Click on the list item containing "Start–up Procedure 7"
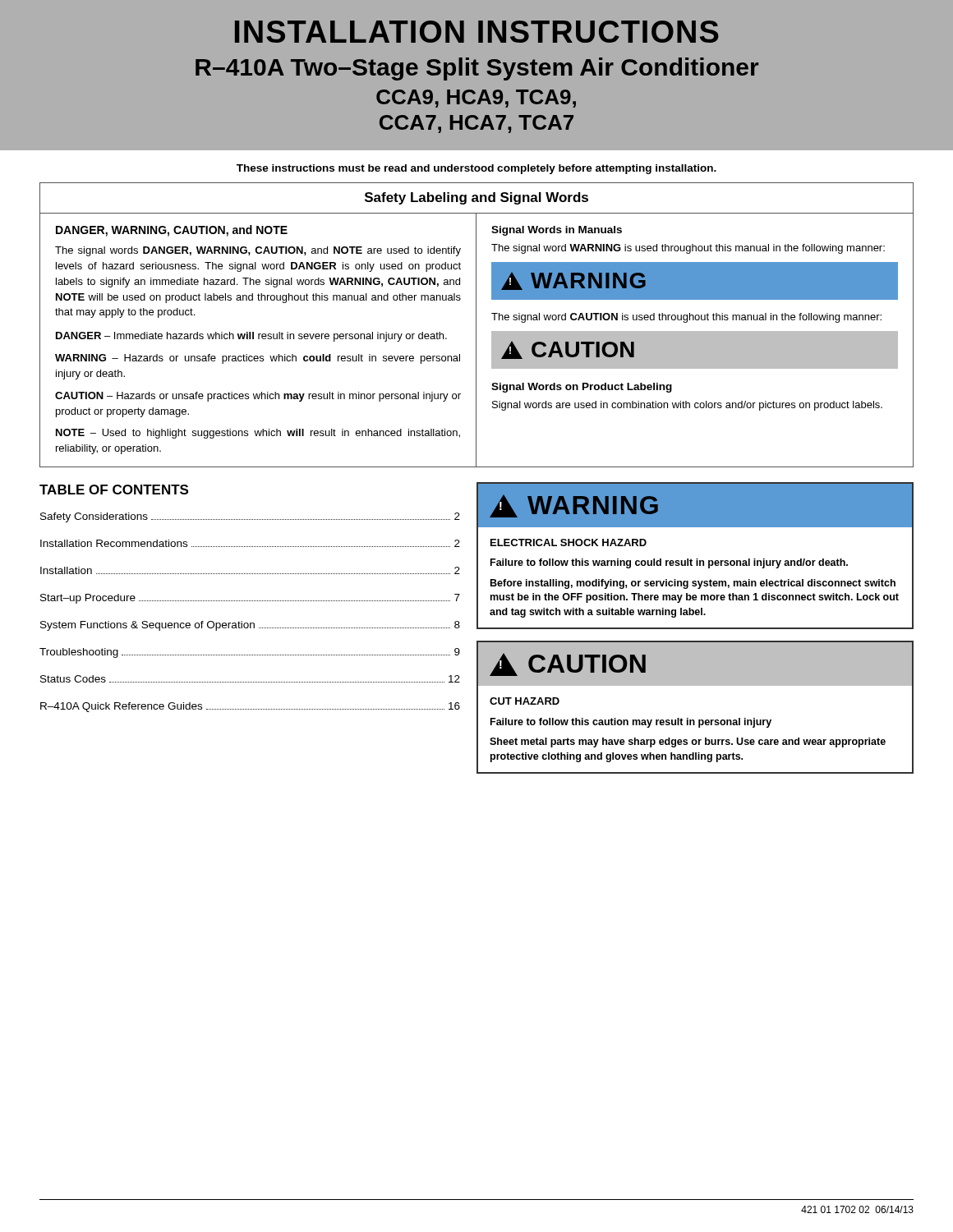Screen dimensions: 1232x953 tap(250, 598)
